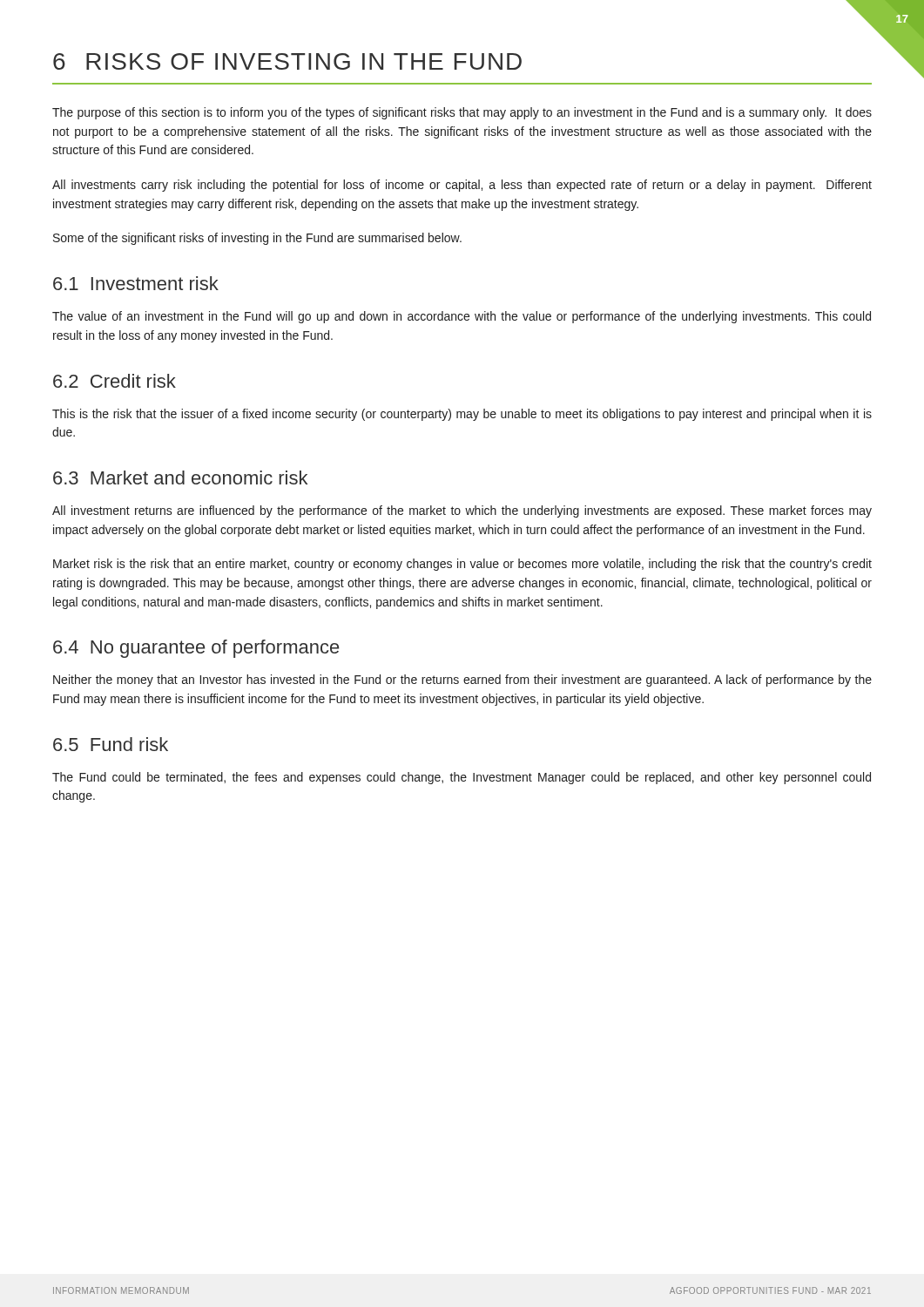Screen dimensions: 1307x924
Task: Navigate to the element starting "The purpose of this section is to inform"
Action: (462, 131)
